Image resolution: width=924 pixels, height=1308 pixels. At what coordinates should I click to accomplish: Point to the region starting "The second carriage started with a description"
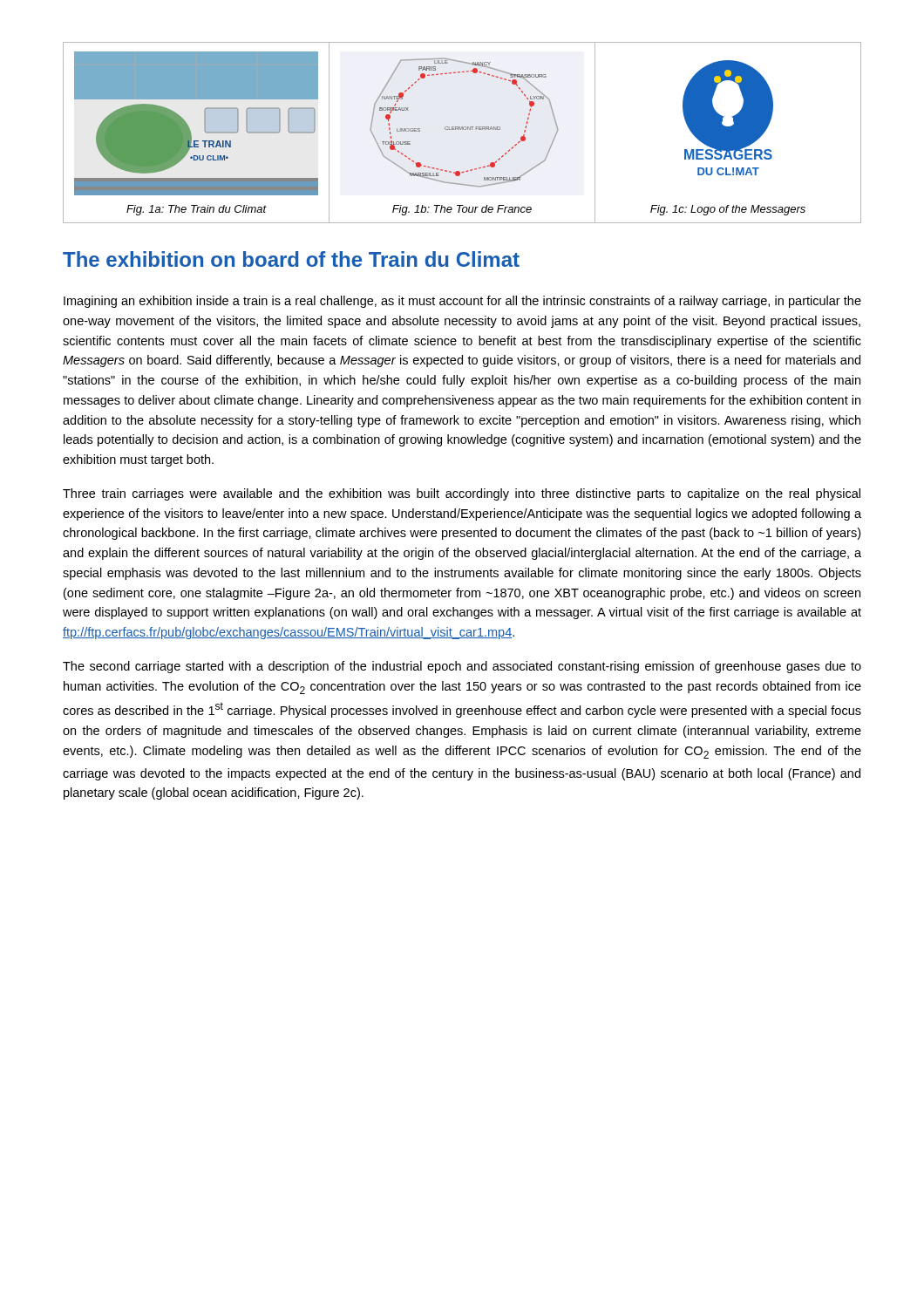tap(462, 729)
